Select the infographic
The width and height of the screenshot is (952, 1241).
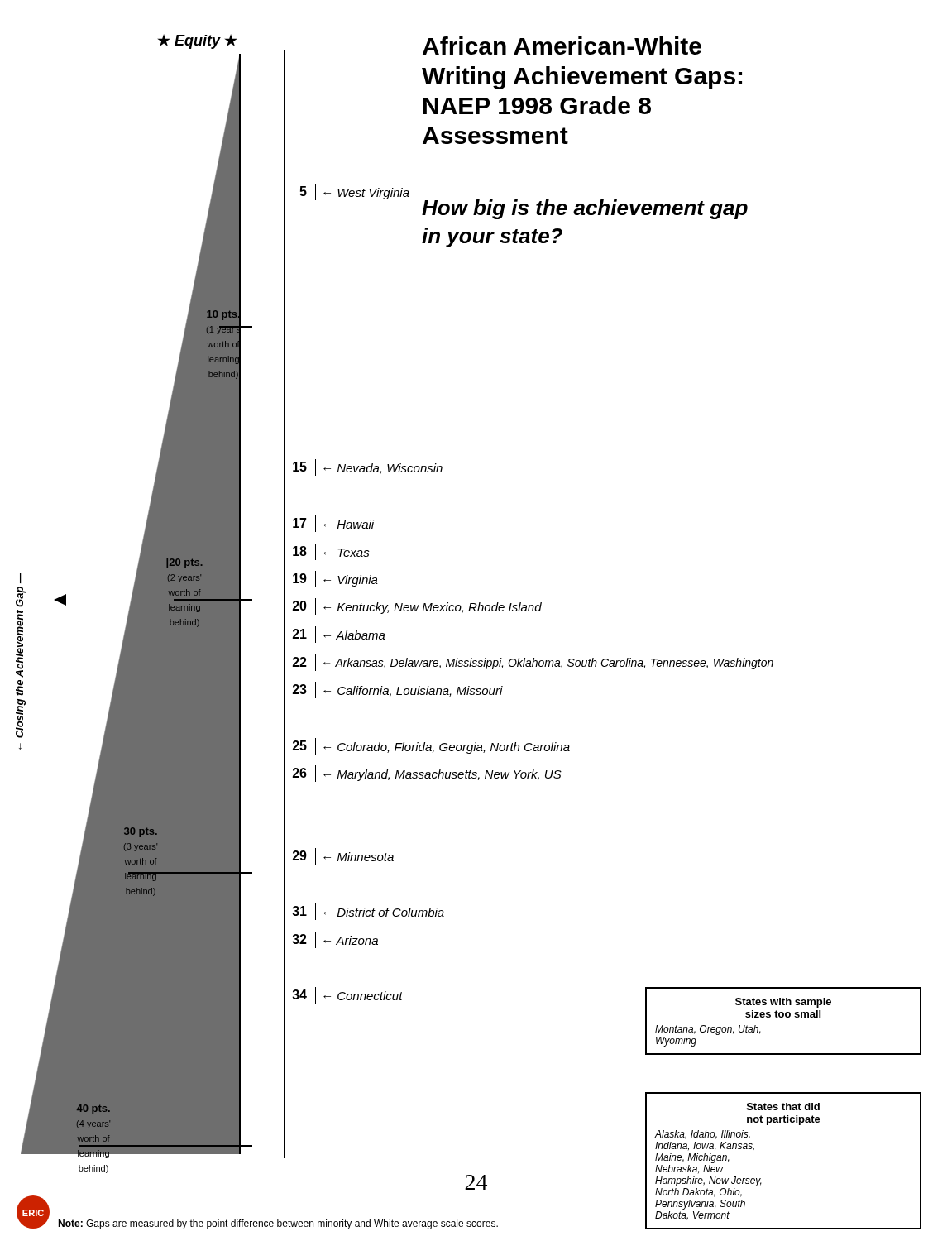point(153,608)
